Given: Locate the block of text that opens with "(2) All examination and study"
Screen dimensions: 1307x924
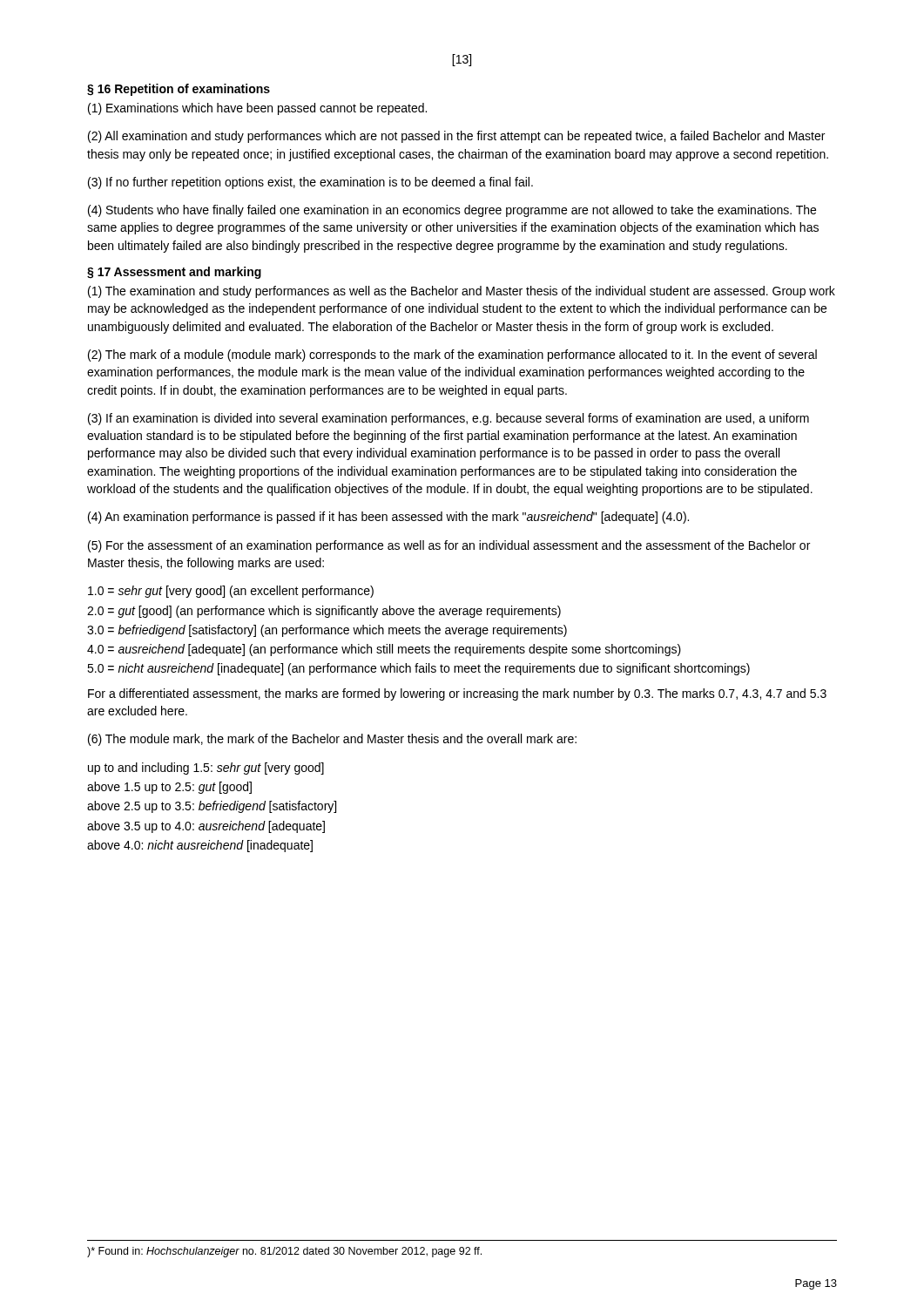Looking at the screenshot, I should [x=462, y=145].
